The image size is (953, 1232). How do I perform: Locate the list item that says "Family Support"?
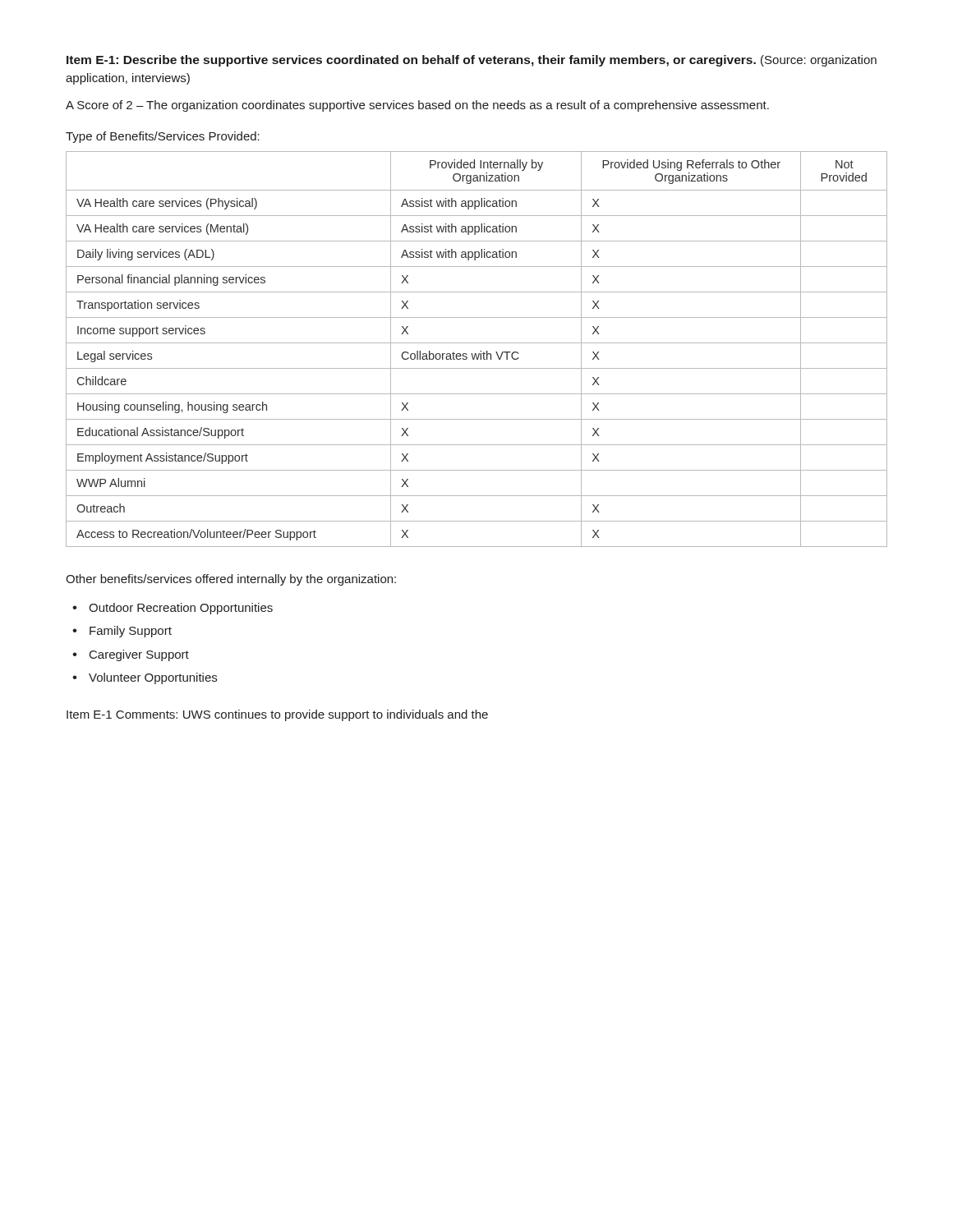130,631
